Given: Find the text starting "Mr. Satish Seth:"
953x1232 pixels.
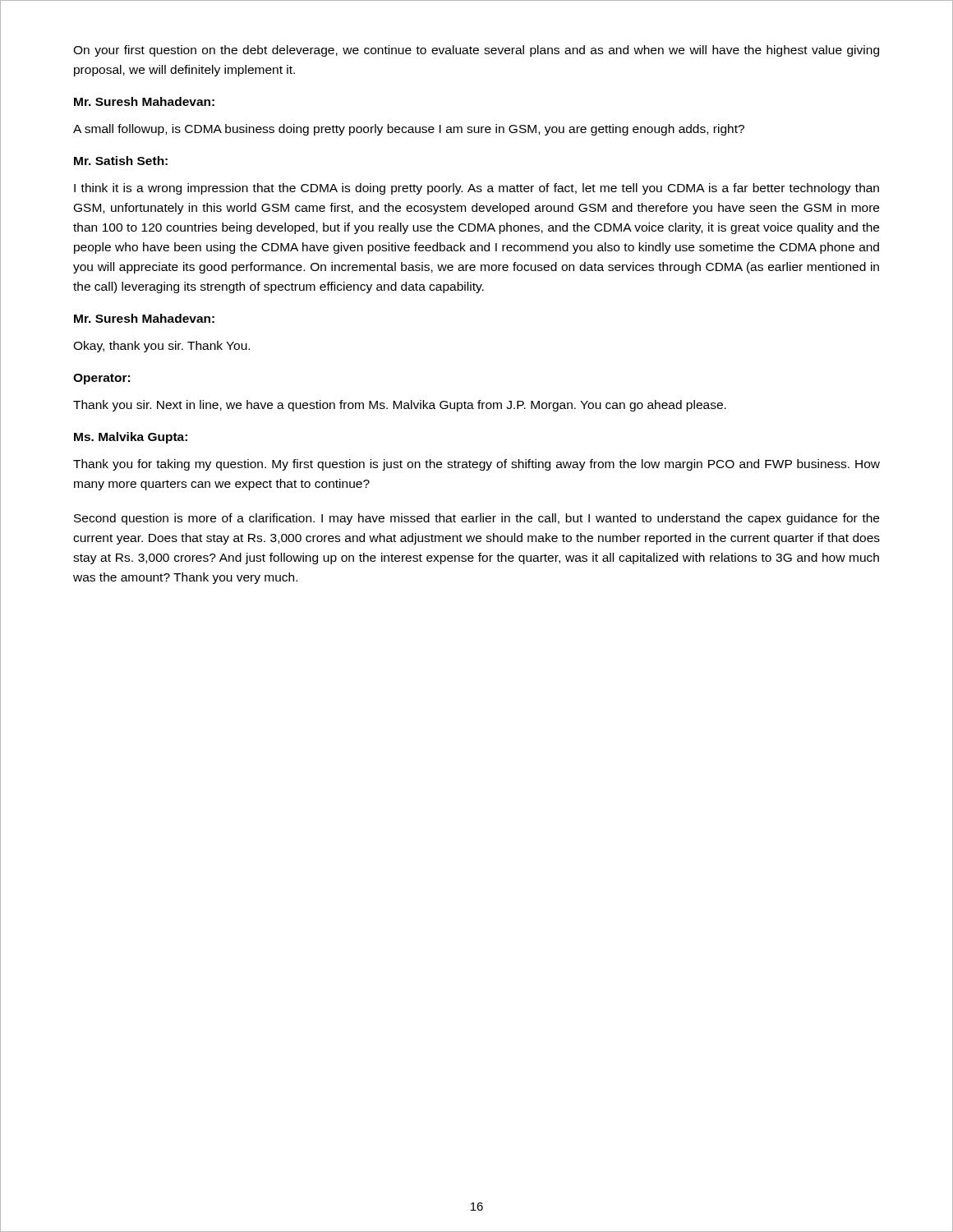Looking at the screenshot, I should tap(121, 161).
